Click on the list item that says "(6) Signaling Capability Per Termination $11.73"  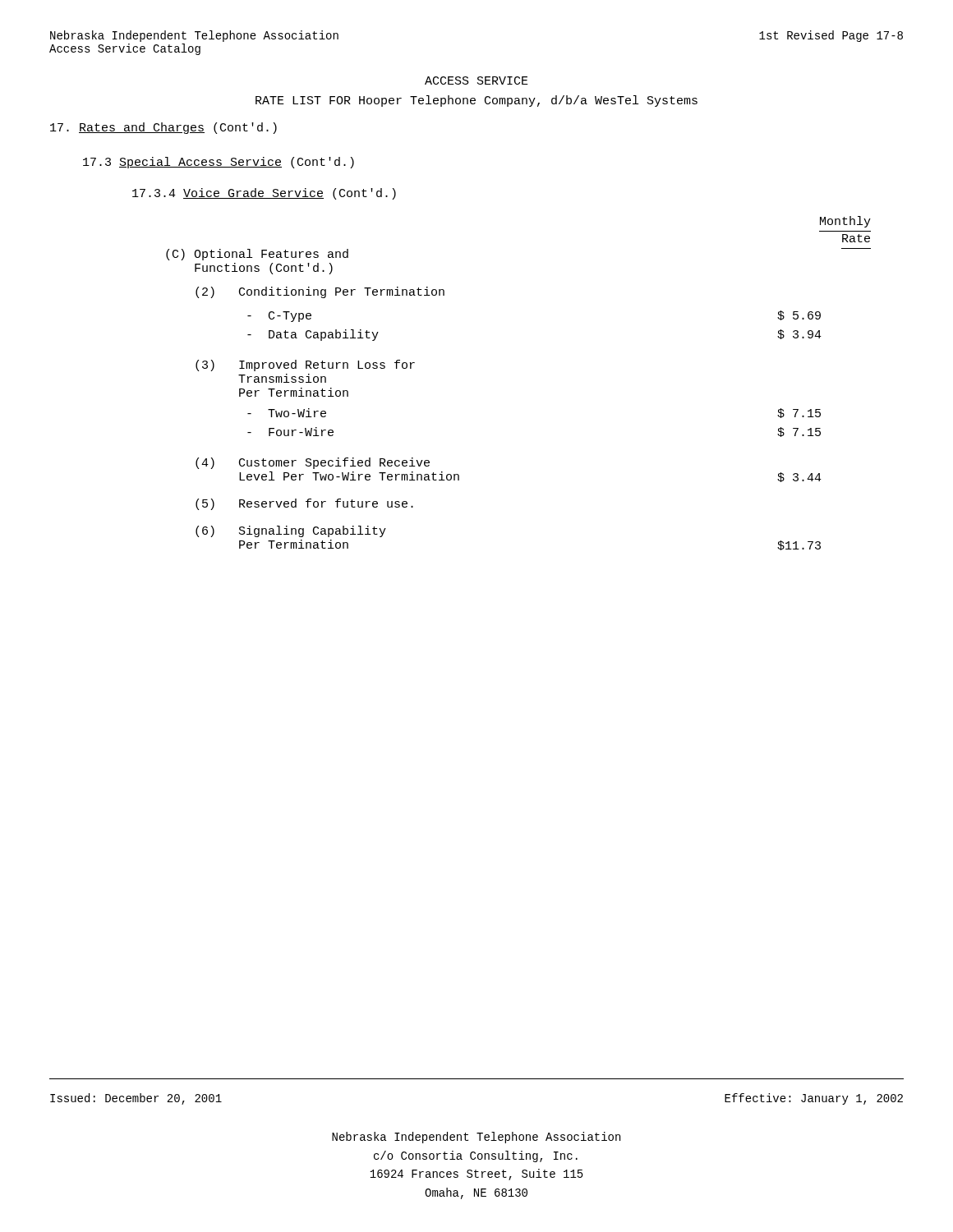[x=291, y=531]
